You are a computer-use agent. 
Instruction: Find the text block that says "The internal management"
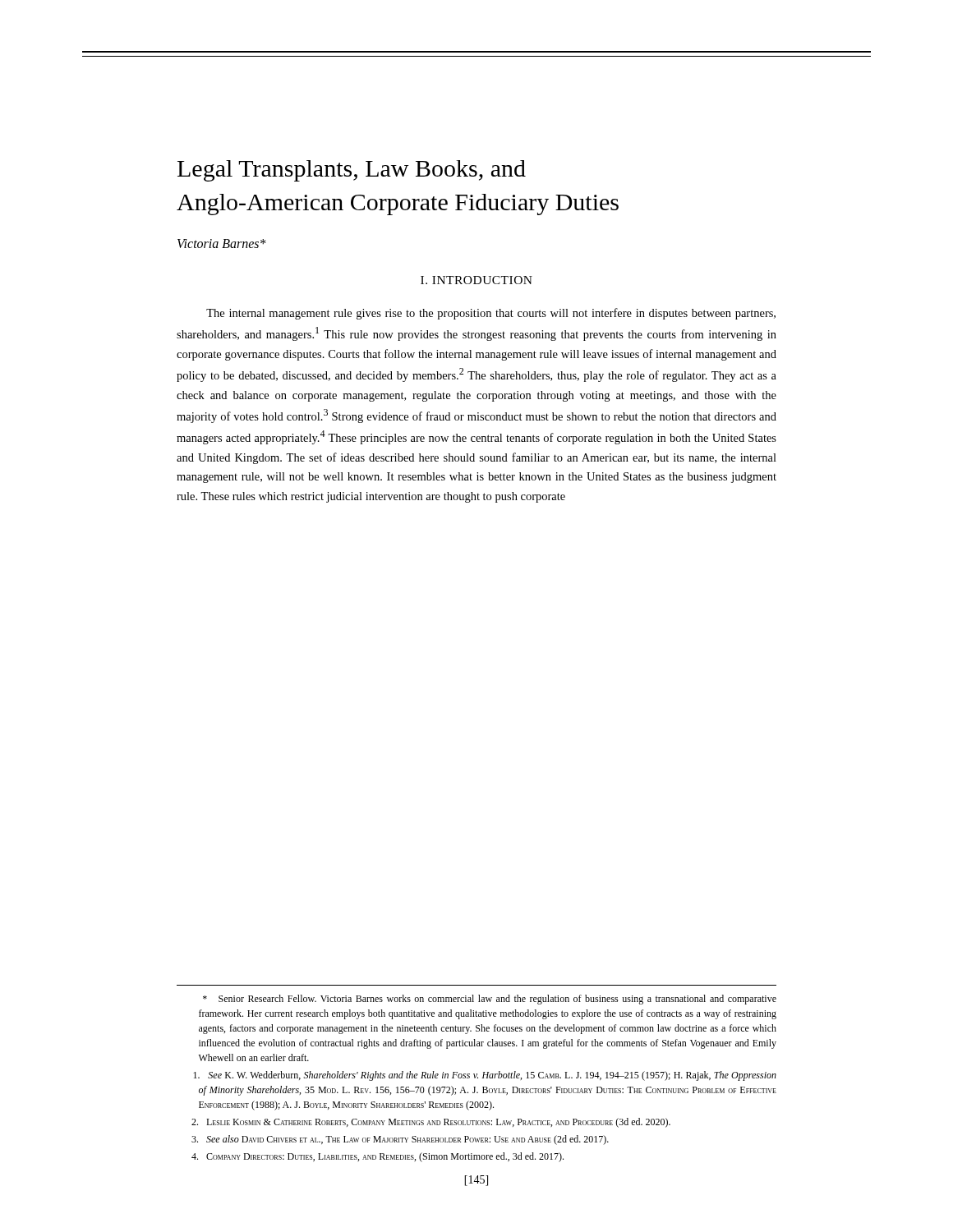pyautogui.click(x=476, y=405)
